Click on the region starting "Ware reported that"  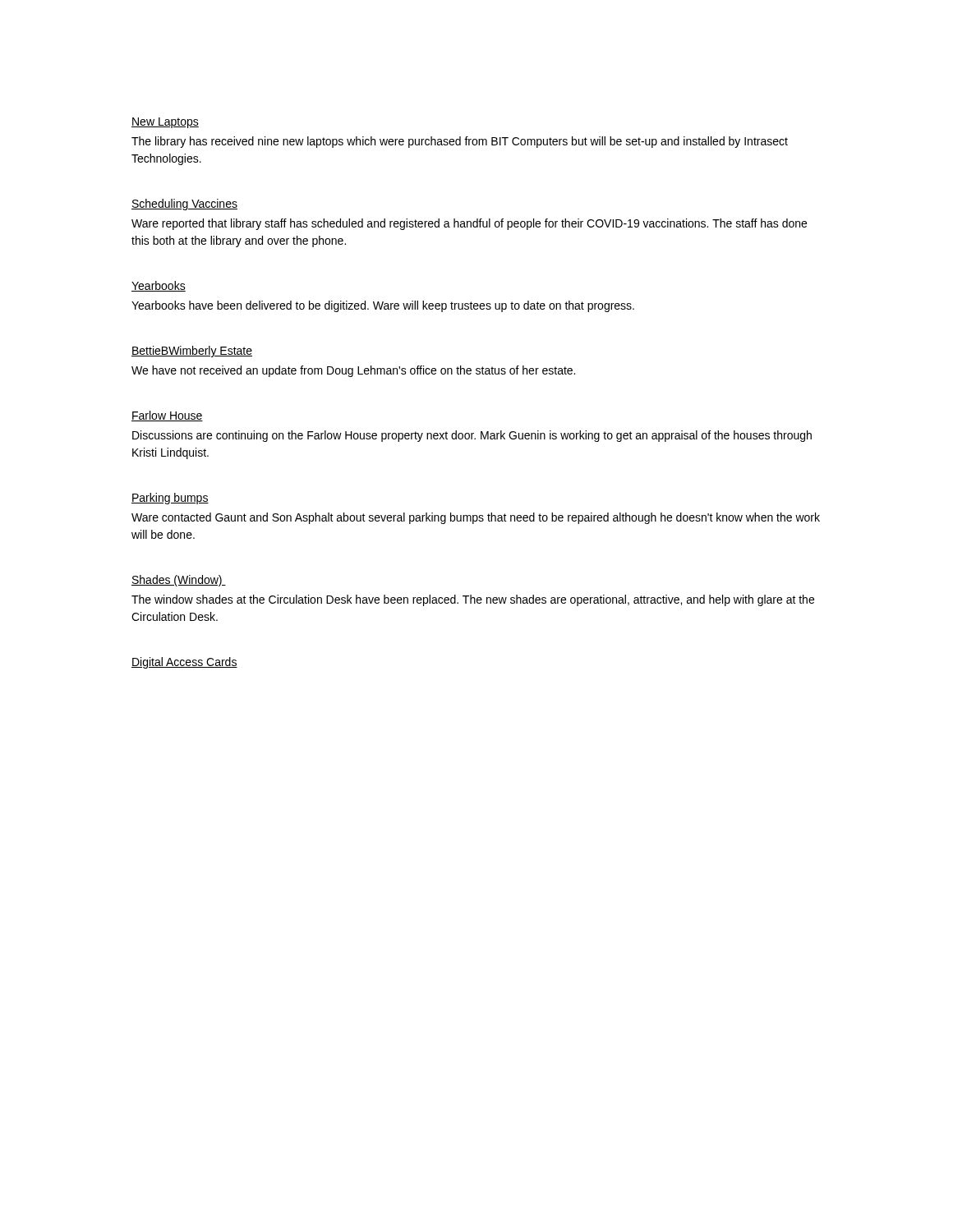point(476,232)
